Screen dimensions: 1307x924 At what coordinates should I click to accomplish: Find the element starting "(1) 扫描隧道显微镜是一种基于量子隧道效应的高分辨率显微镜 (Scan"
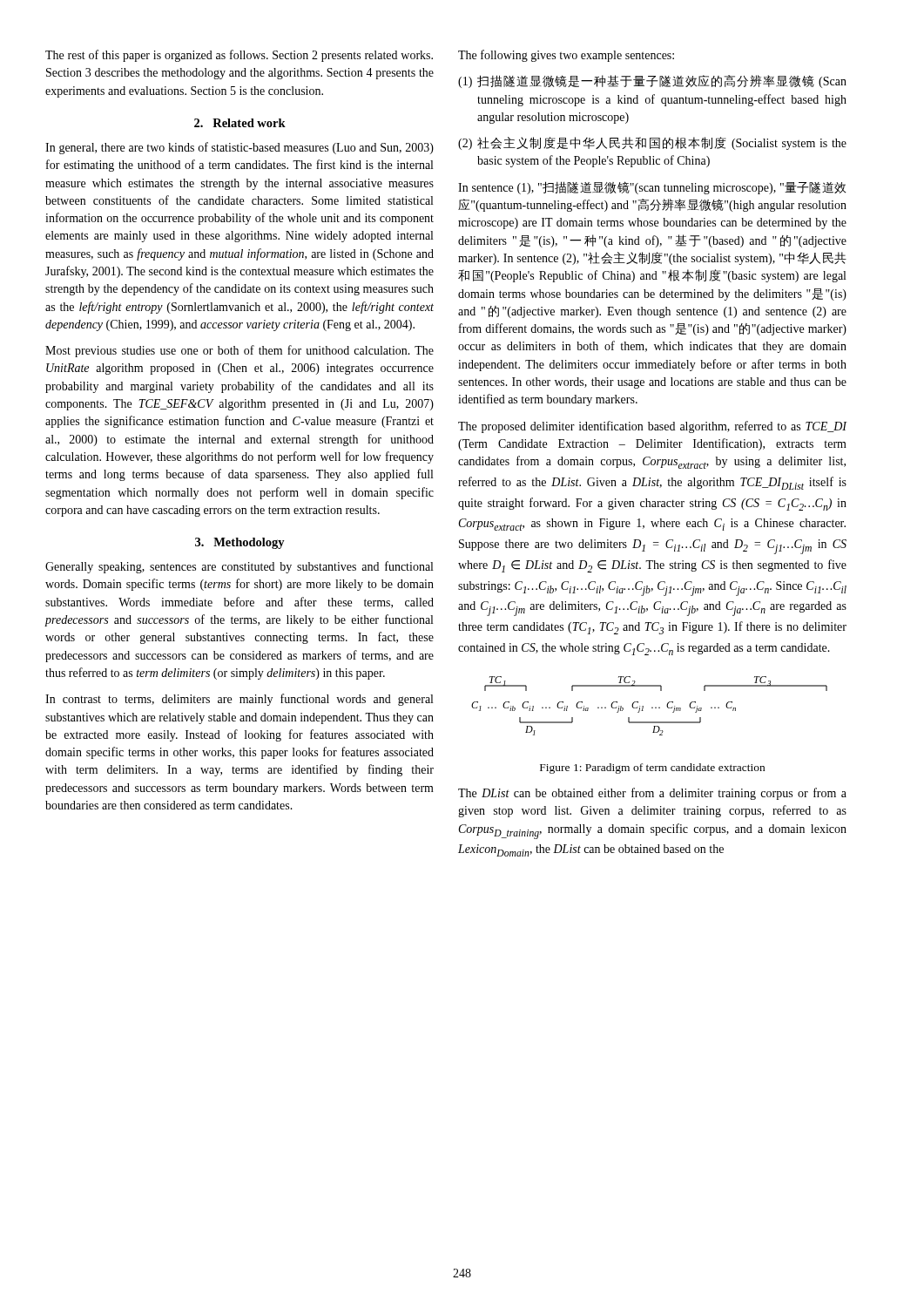652,100
